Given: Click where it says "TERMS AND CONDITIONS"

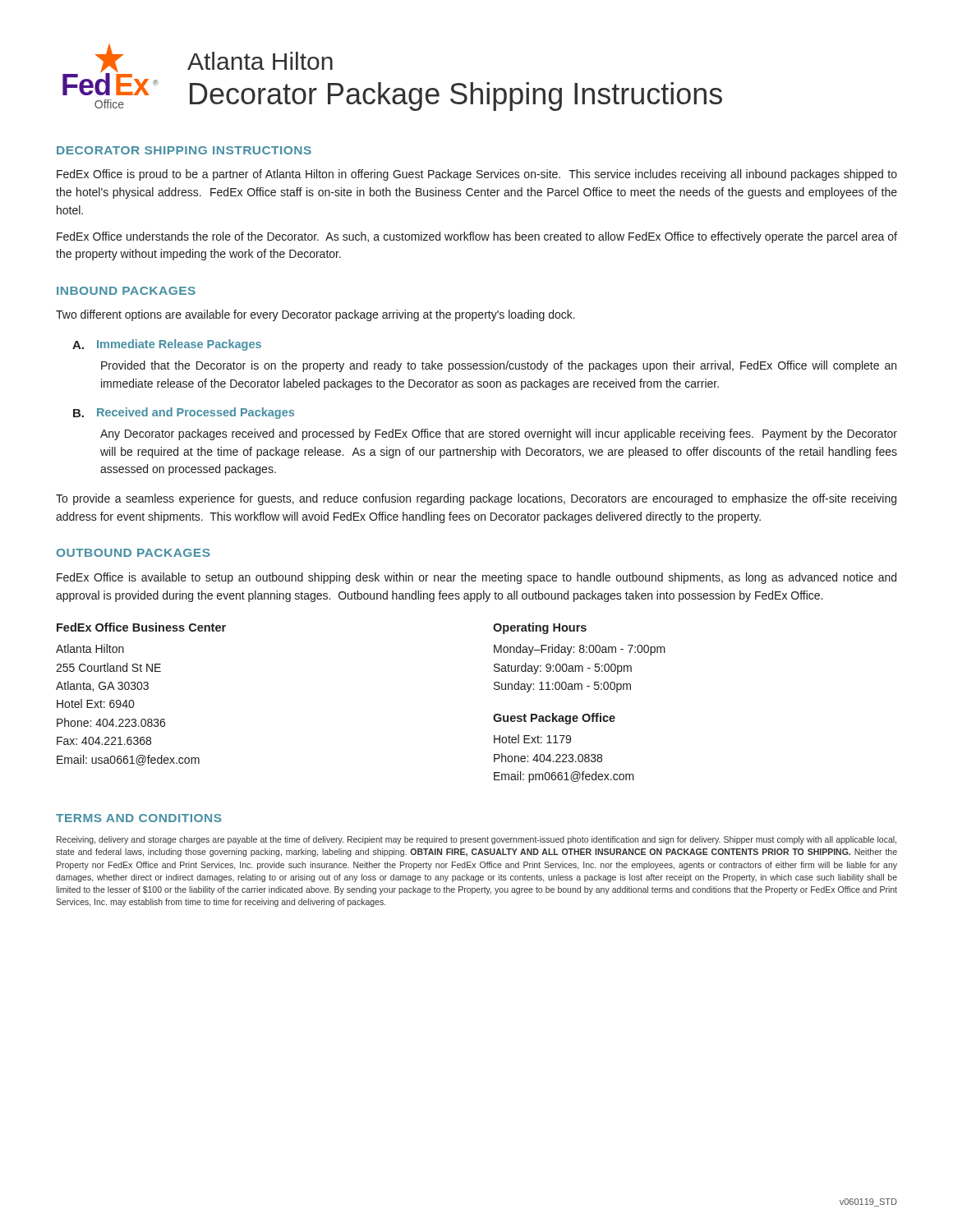Looking at the screenshot, I should pyautogui.click(x=139, y=817).
